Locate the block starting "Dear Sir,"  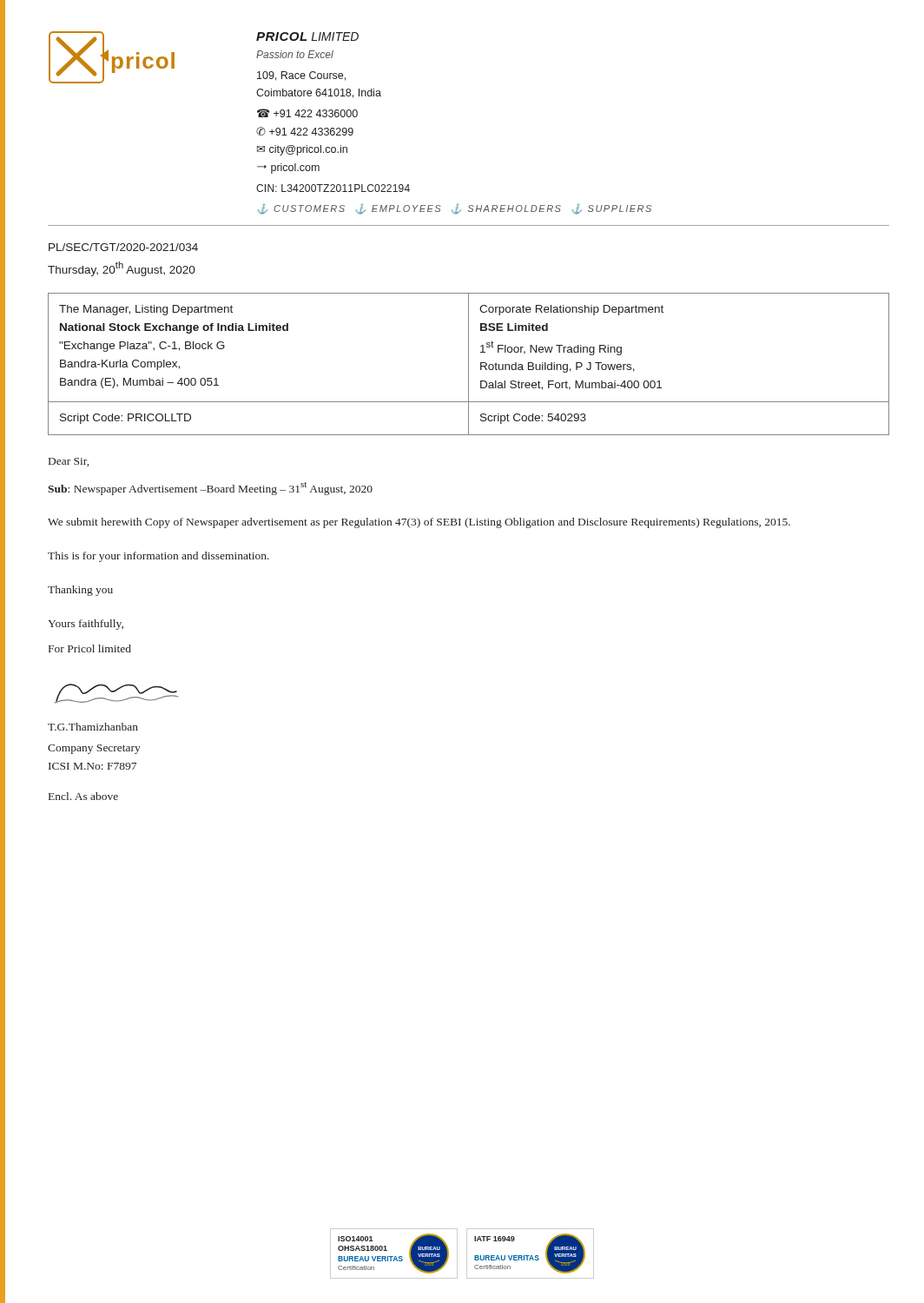69,461
